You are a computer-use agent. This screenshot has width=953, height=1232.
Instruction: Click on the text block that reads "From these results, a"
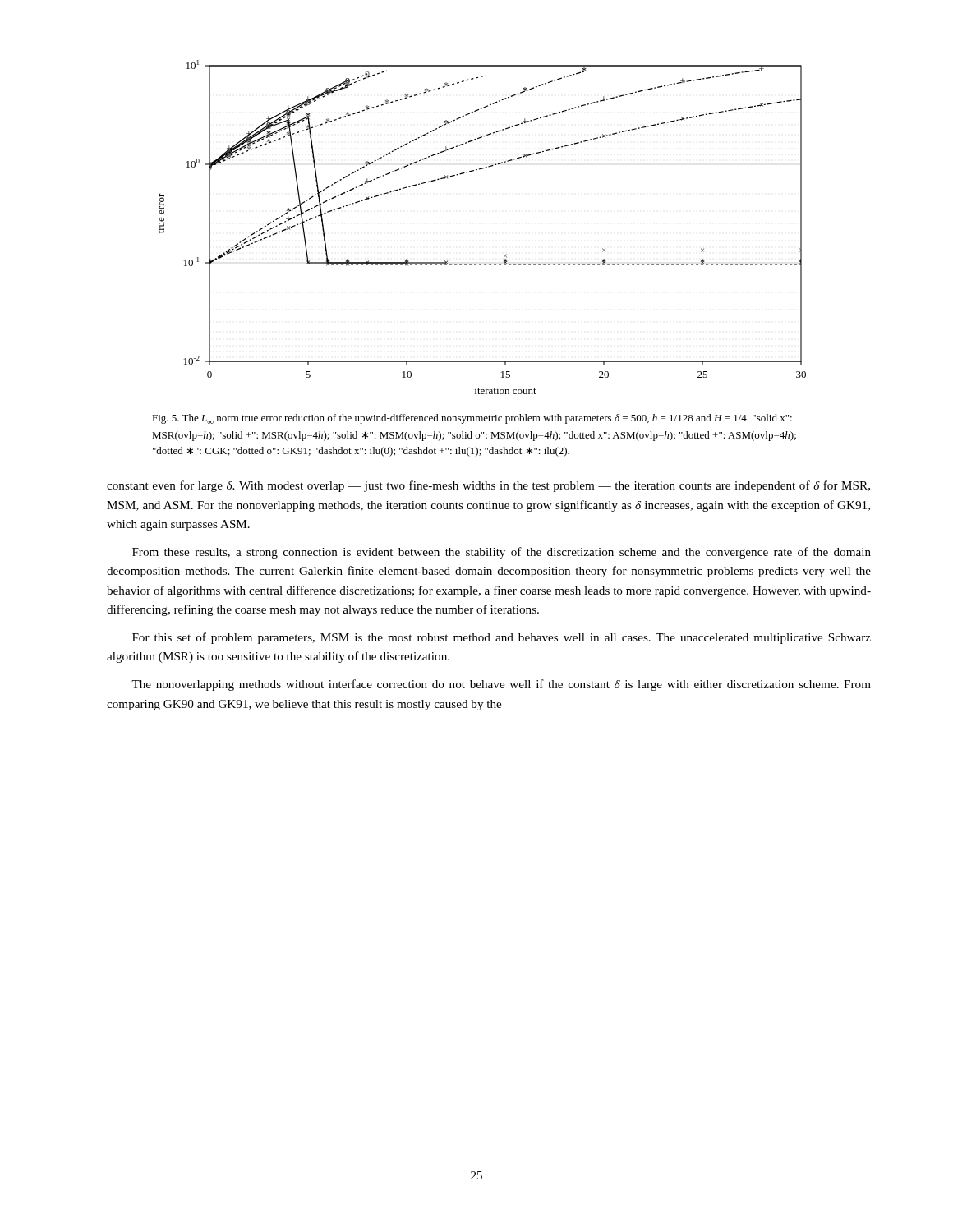click(489, 581)
